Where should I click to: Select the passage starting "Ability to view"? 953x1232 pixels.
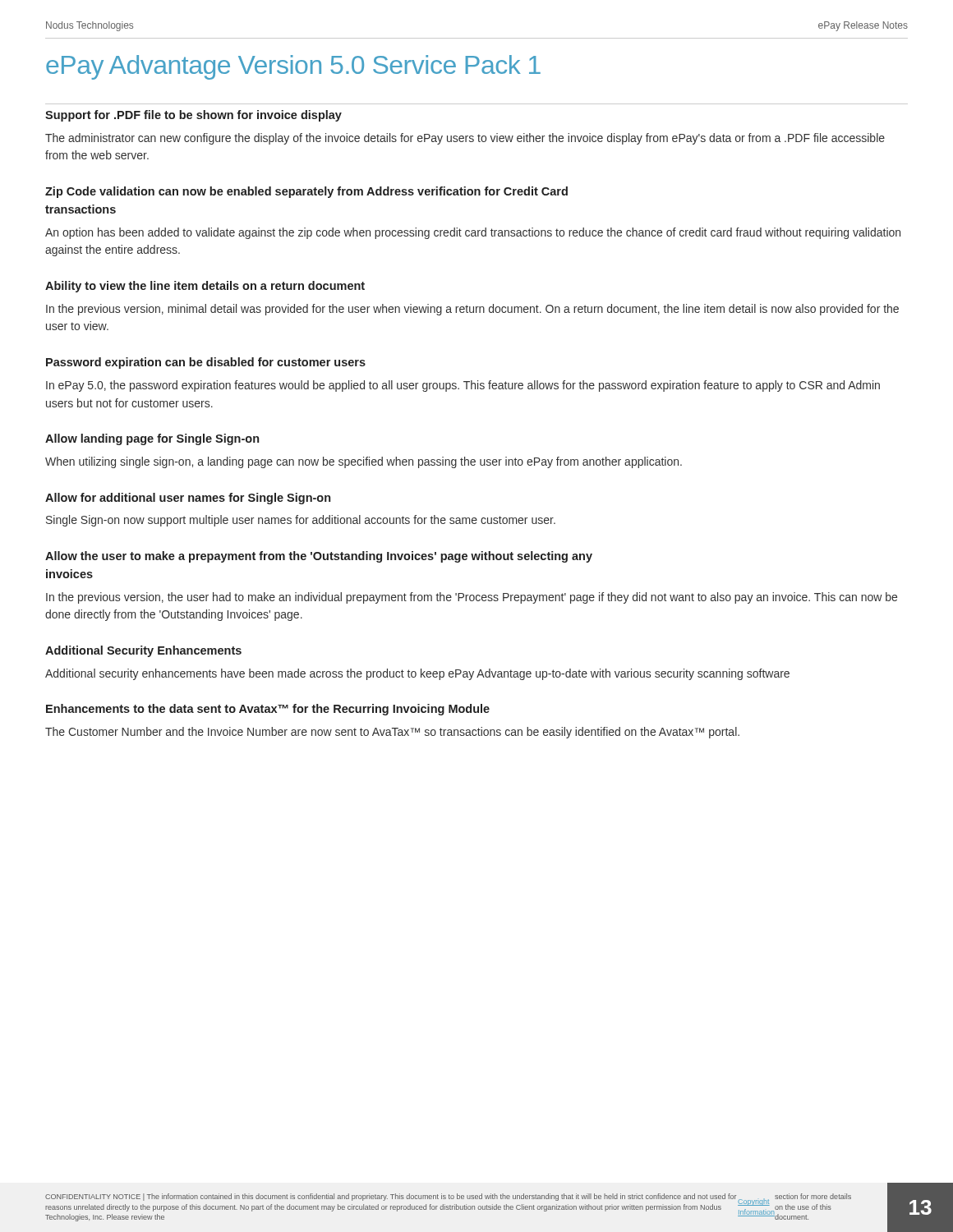pos(205,286)
